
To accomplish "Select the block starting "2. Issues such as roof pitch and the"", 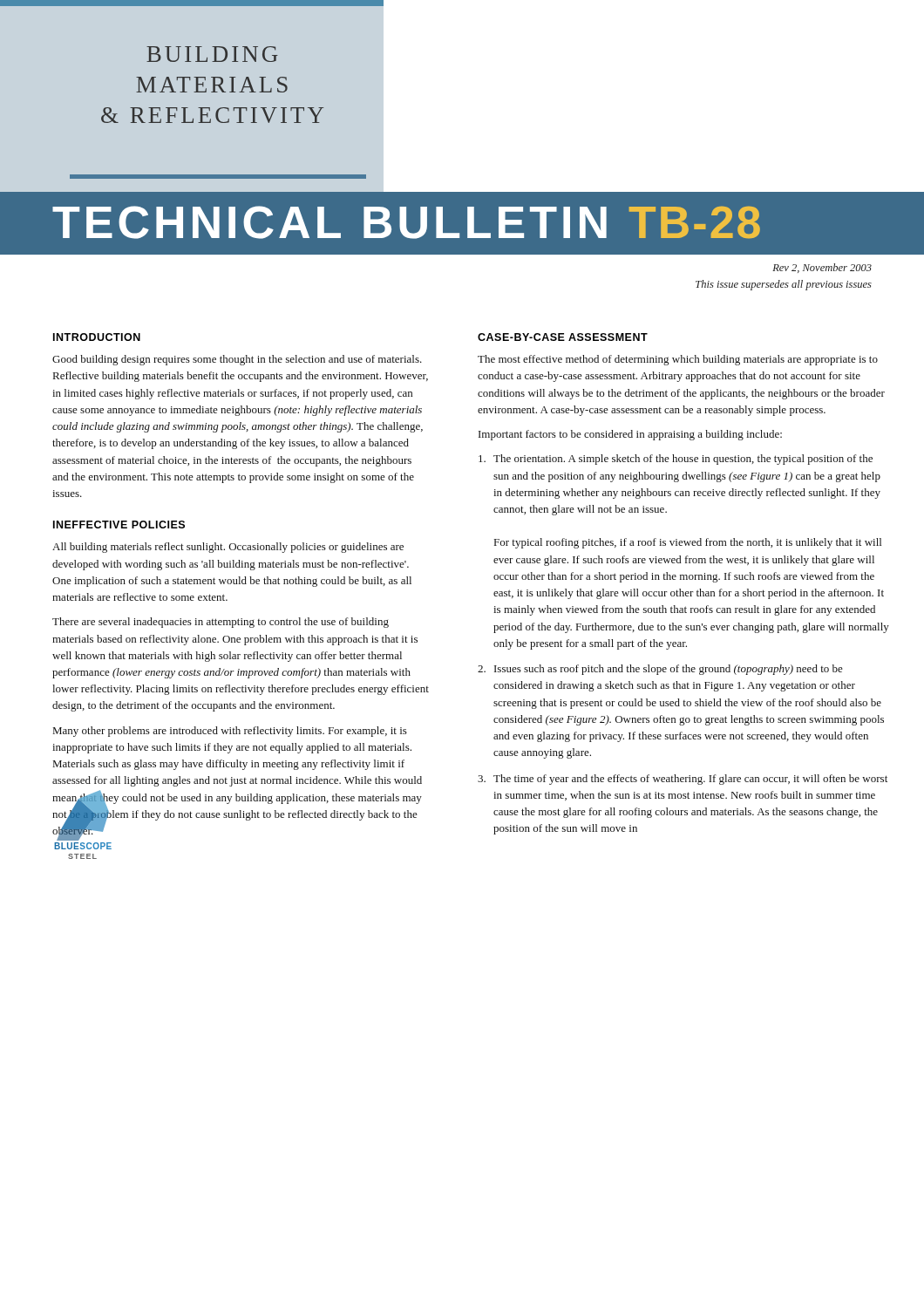I will (x=683, y=711).
